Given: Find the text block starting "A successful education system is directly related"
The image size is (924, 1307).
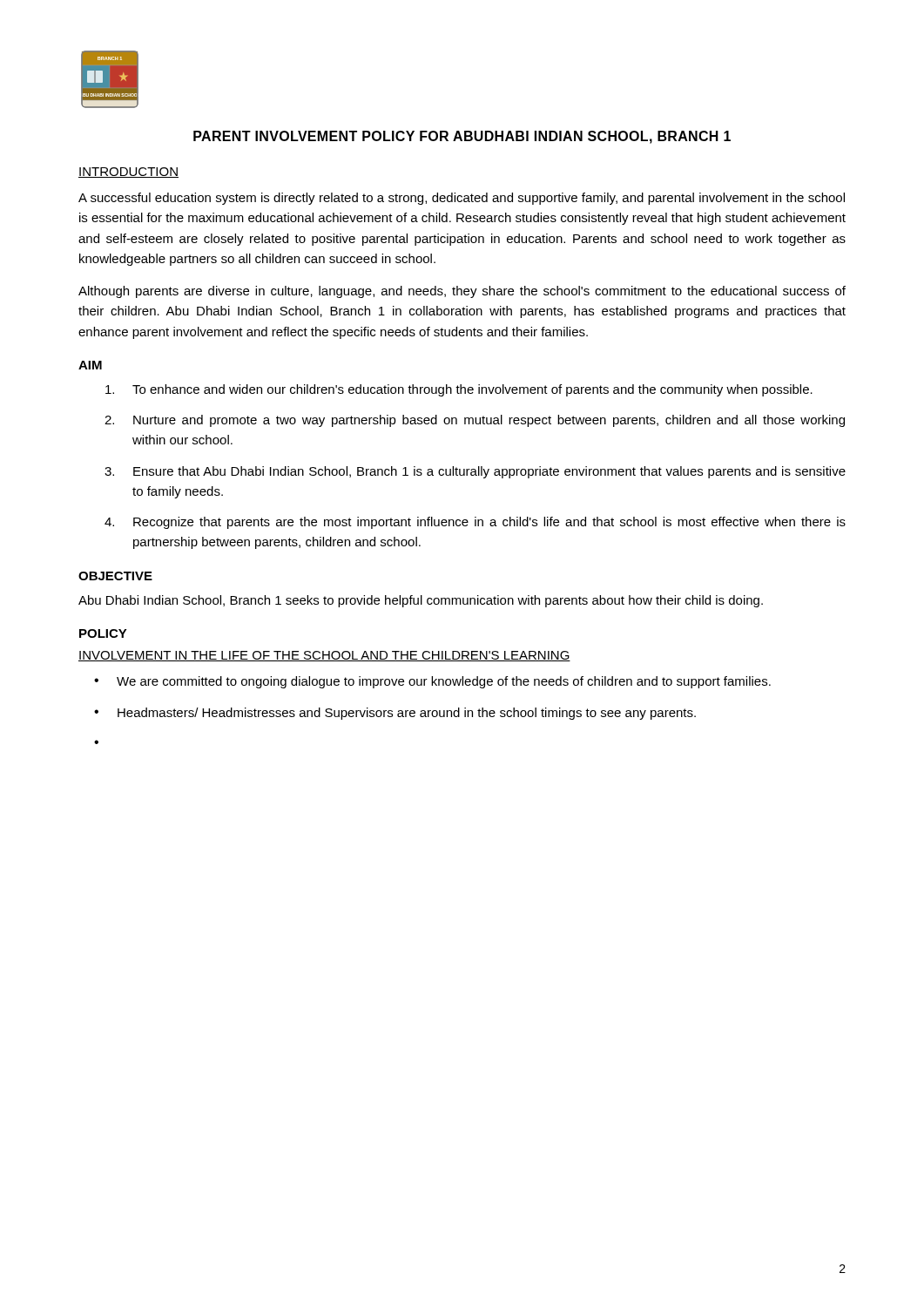Looking at the screenshot, I should [462, 228].
